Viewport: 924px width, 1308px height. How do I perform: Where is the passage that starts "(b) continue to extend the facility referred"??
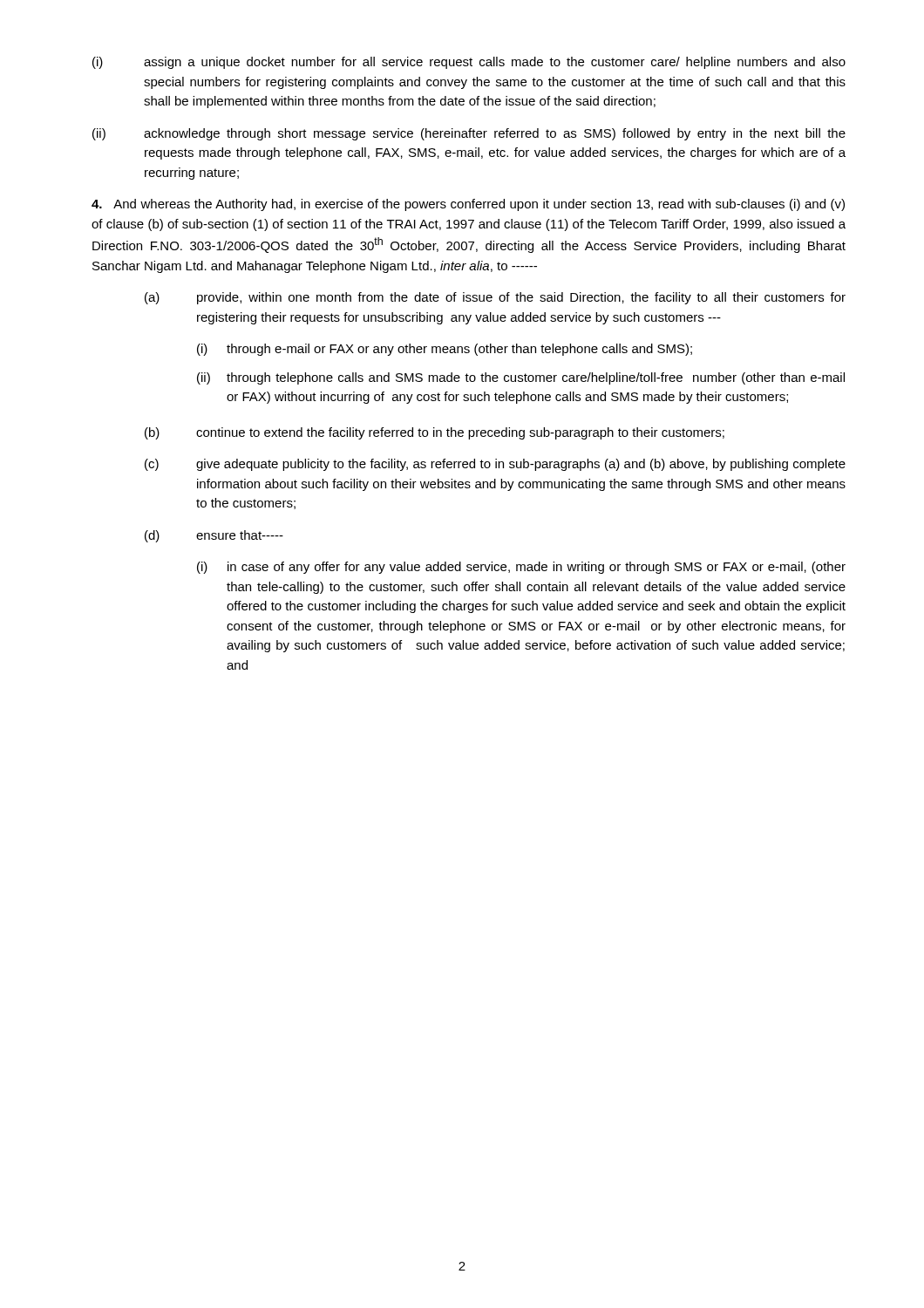pyautogui.click(x=495, y=432)
